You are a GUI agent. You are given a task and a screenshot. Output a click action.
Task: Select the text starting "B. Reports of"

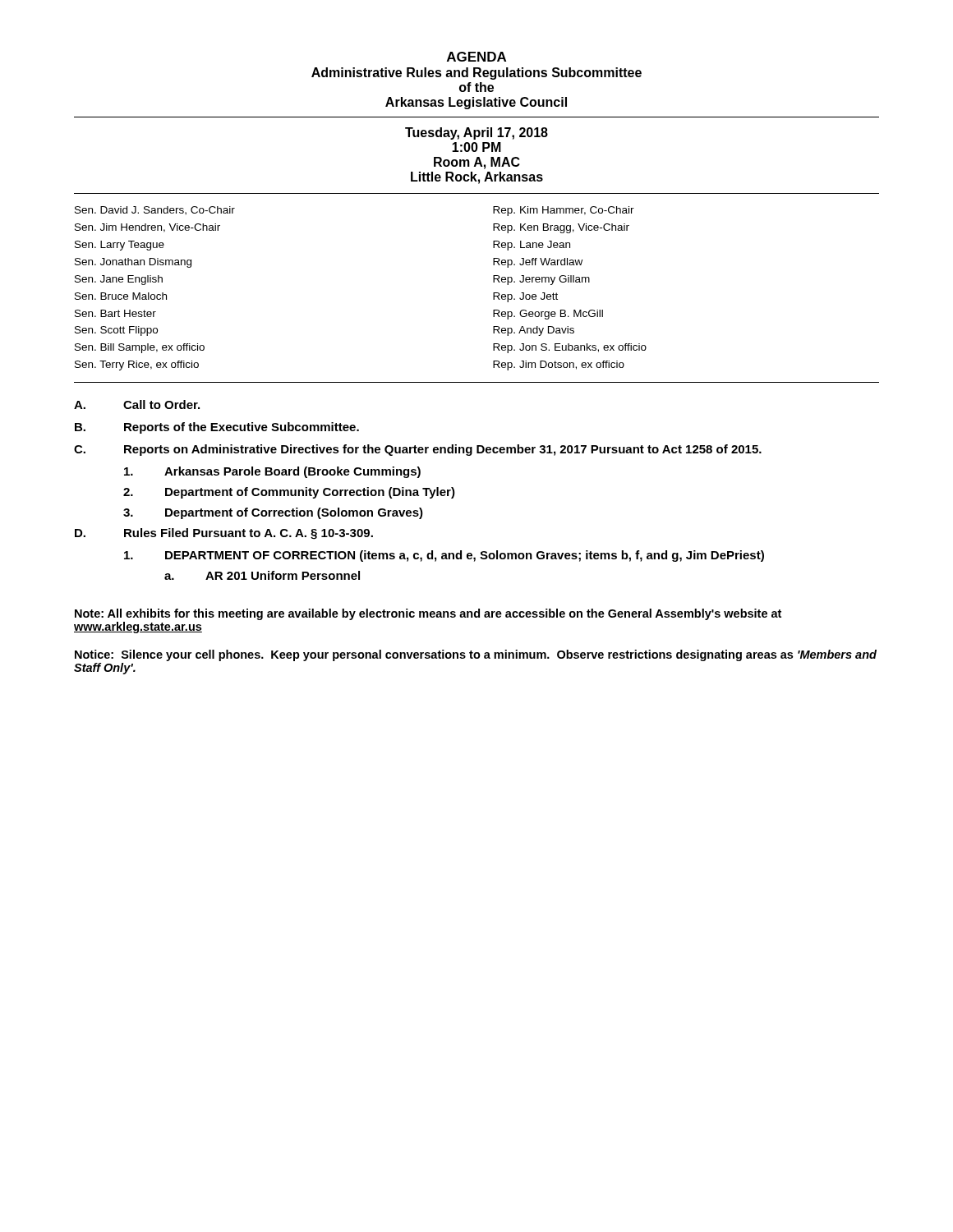click(217, 428)
